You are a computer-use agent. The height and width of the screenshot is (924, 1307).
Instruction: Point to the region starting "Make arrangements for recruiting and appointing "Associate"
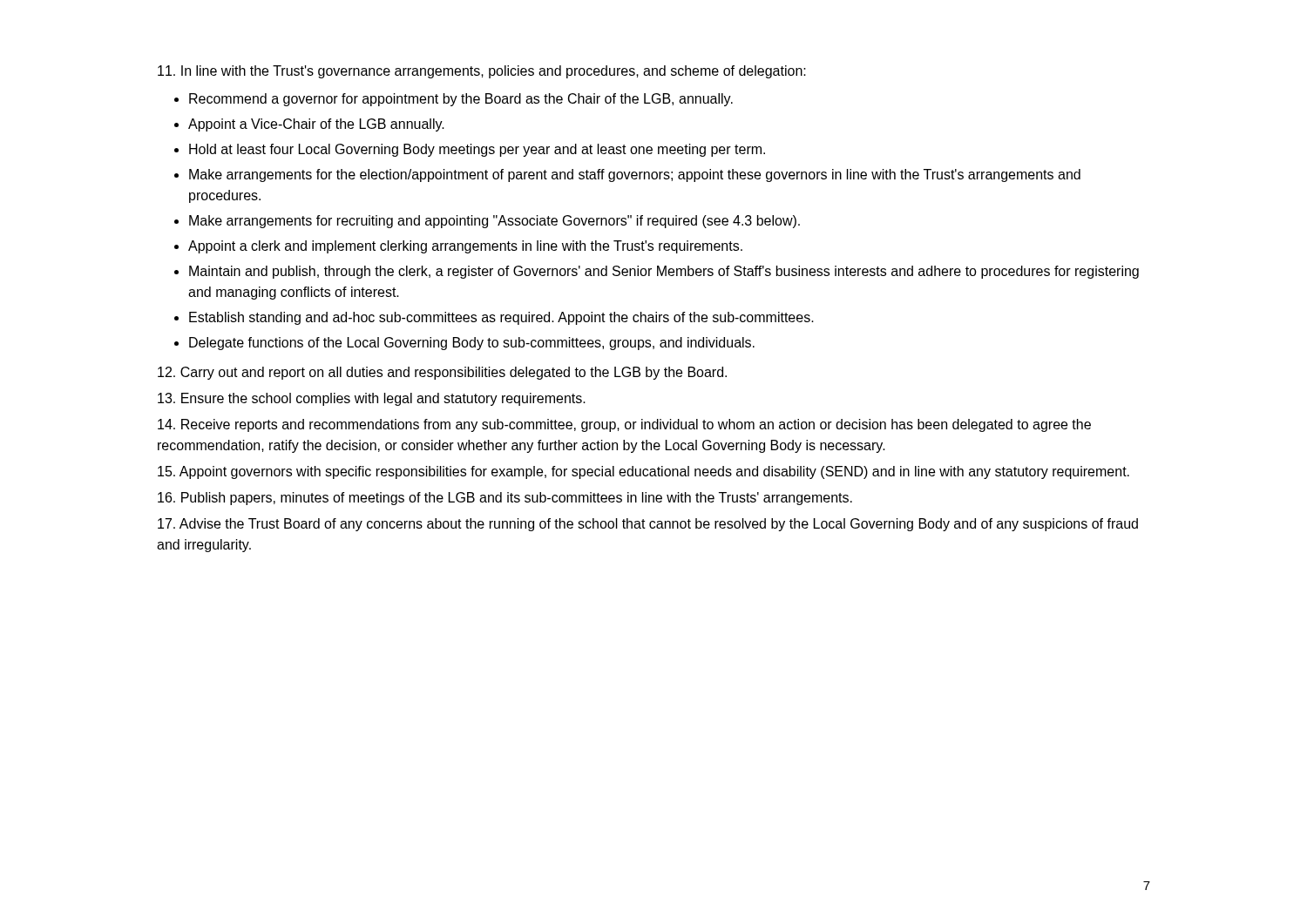(495, 221)
